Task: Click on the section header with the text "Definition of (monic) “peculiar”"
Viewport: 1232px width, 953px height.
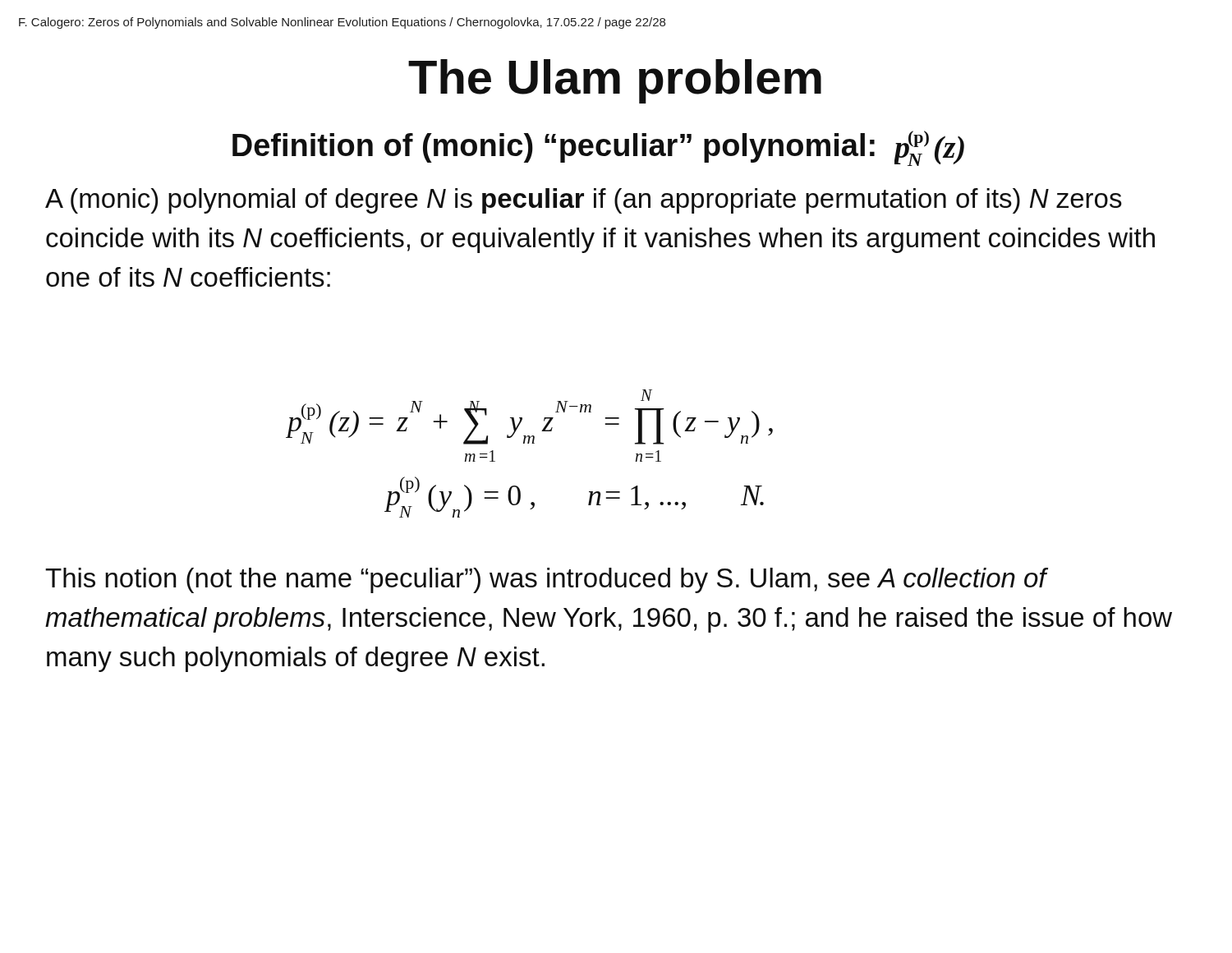Action: pyautogui.click(x=616, y=147)
